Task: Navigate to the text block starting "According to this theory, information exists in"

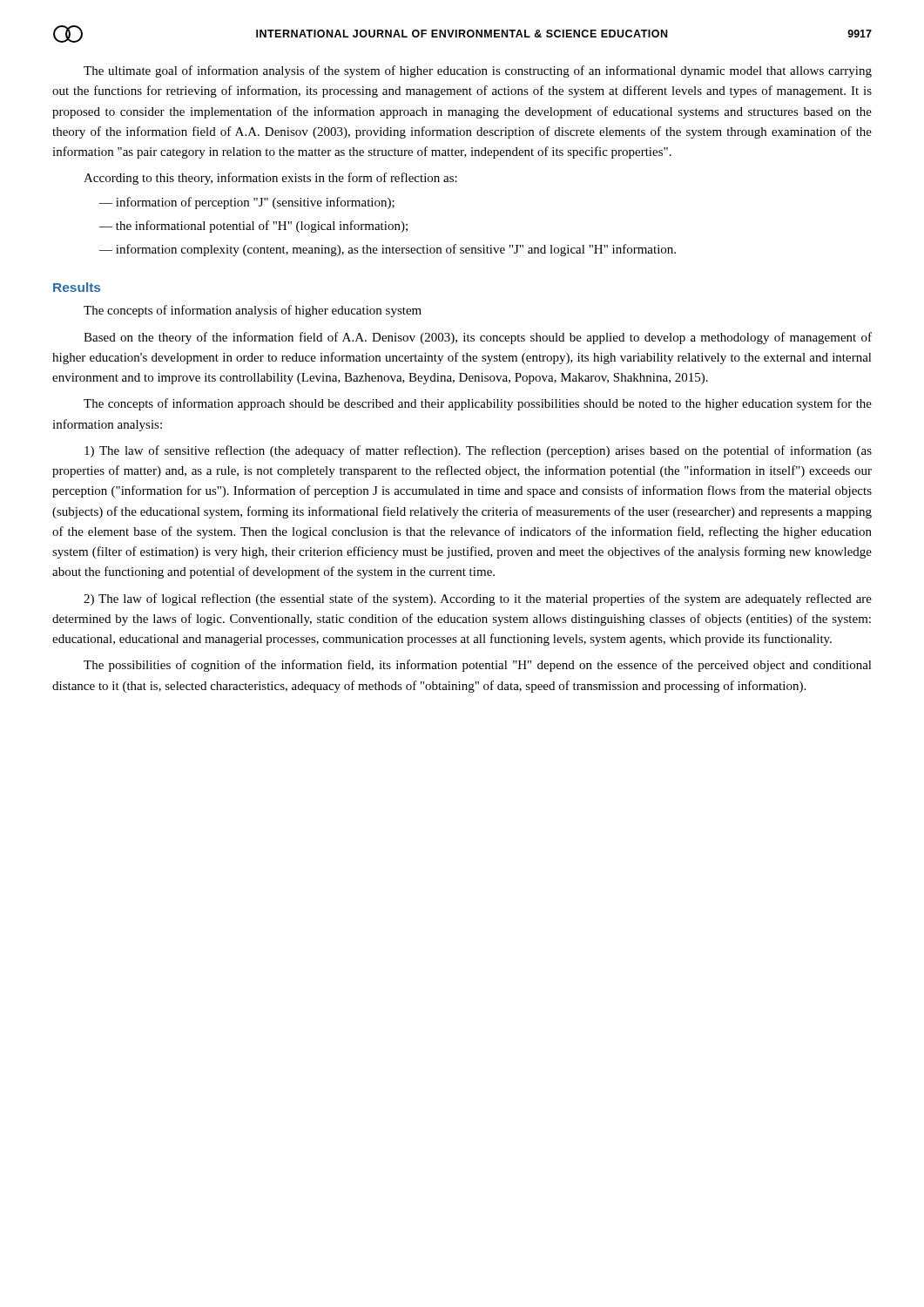Action: (x=462, y=178)
